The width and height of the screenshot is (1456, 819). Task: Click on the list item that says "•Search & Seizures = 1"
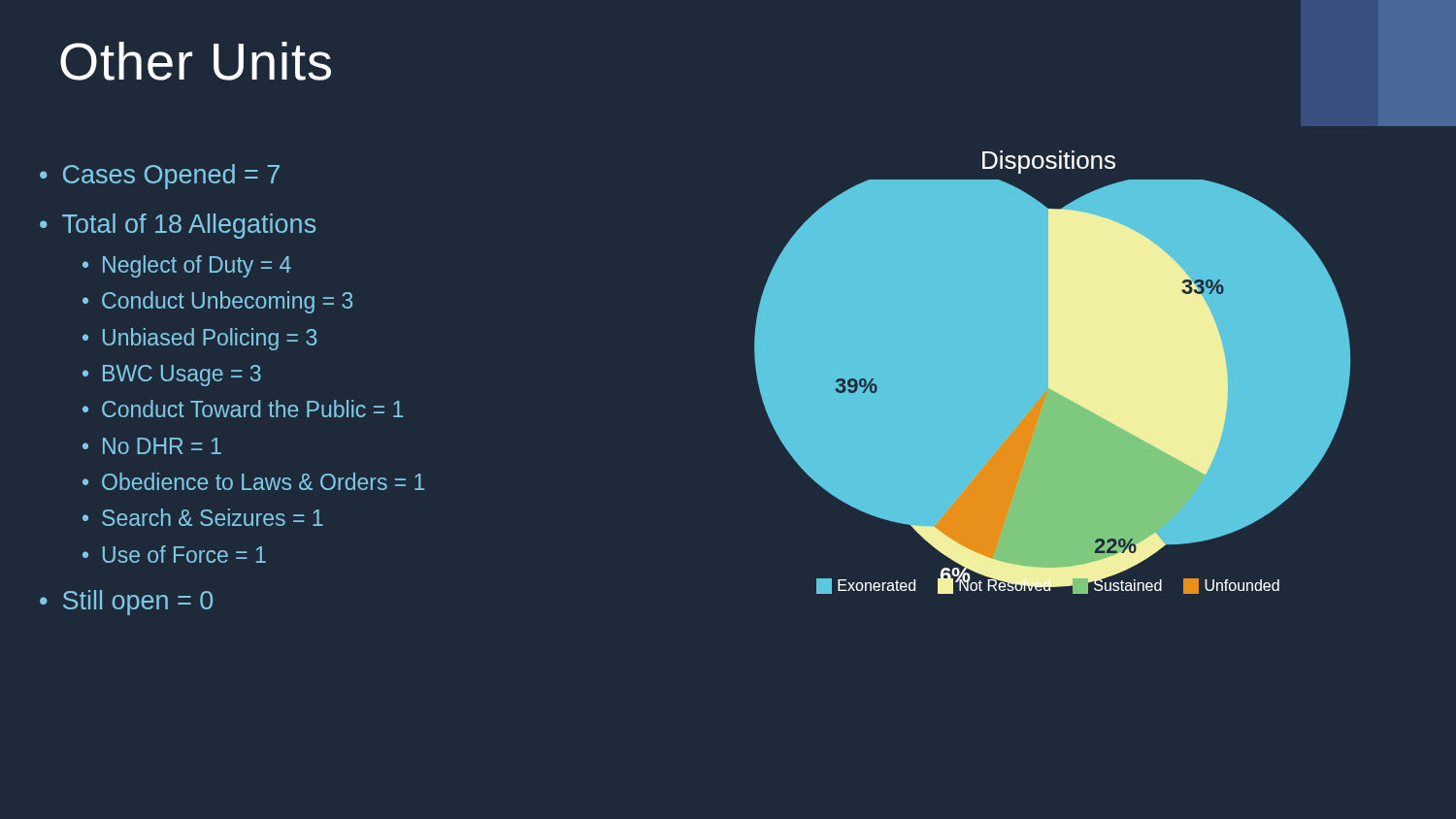(203, 519)
